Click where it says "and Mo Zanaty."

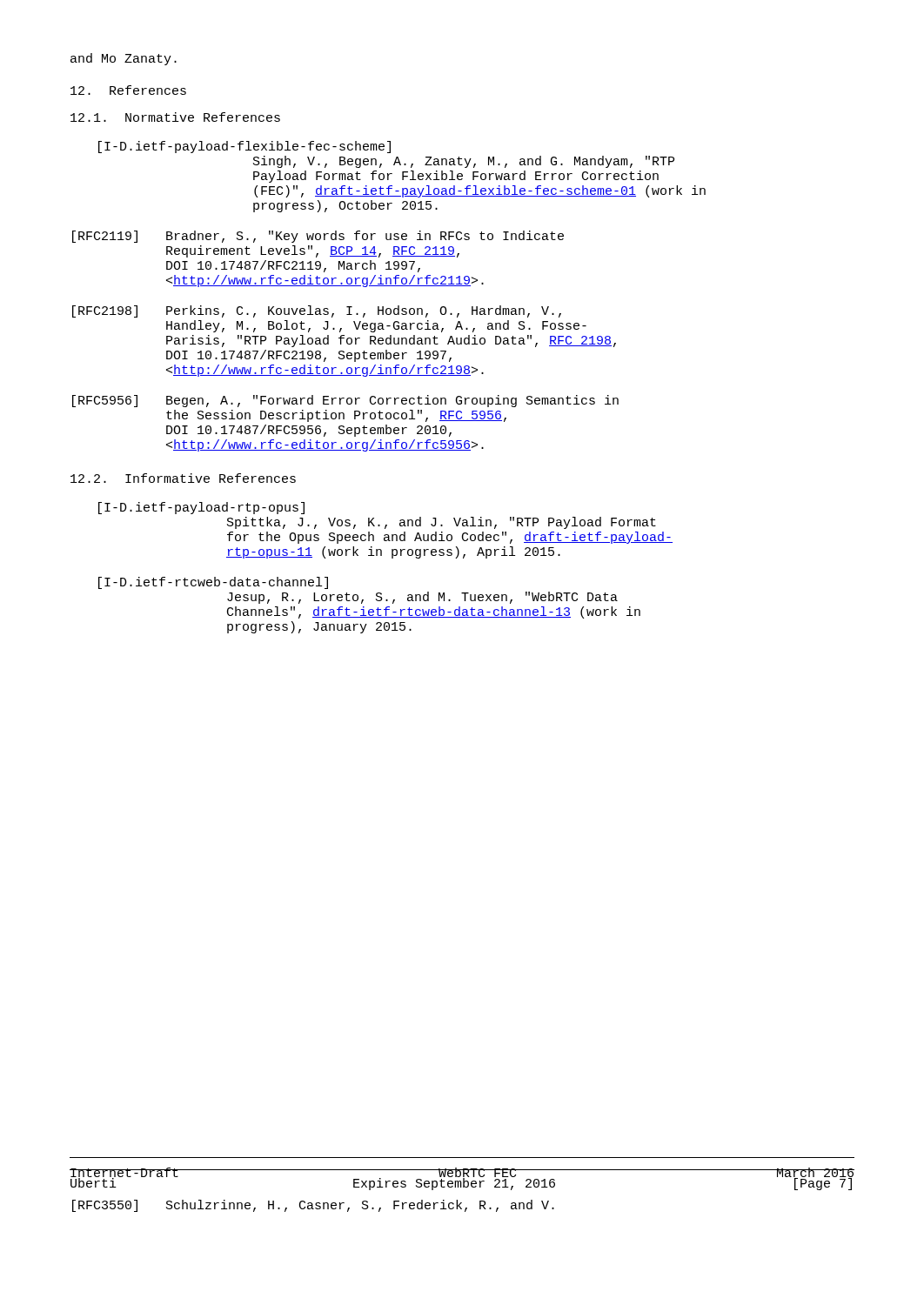124,60
